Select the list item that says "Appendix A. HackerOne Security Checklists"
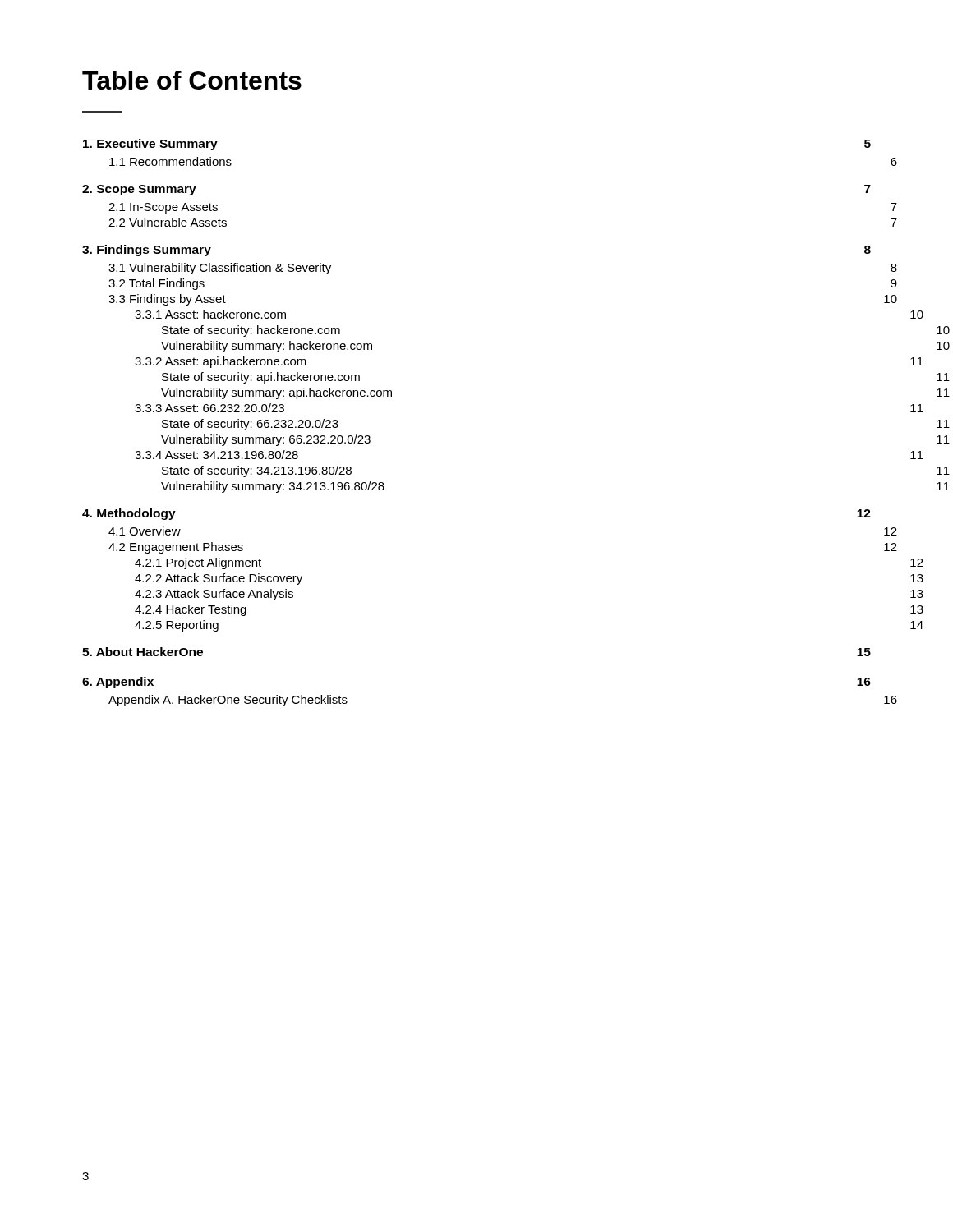Image resolution: width=953 pixels, height=1232 pixels. (x=228, y=700)
